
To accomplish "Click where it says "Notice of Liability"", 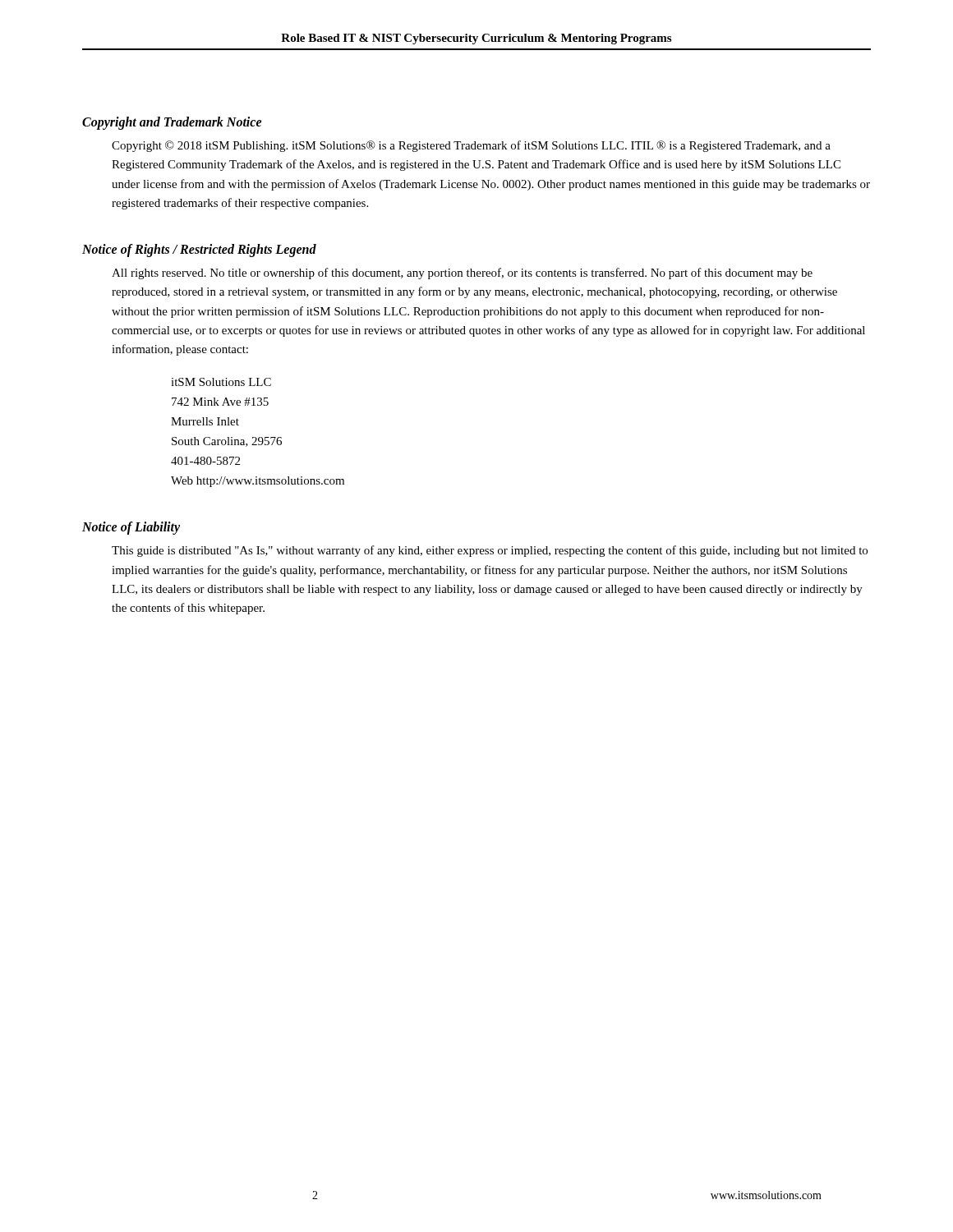I will pyautogui.click(x=131, y=527).
